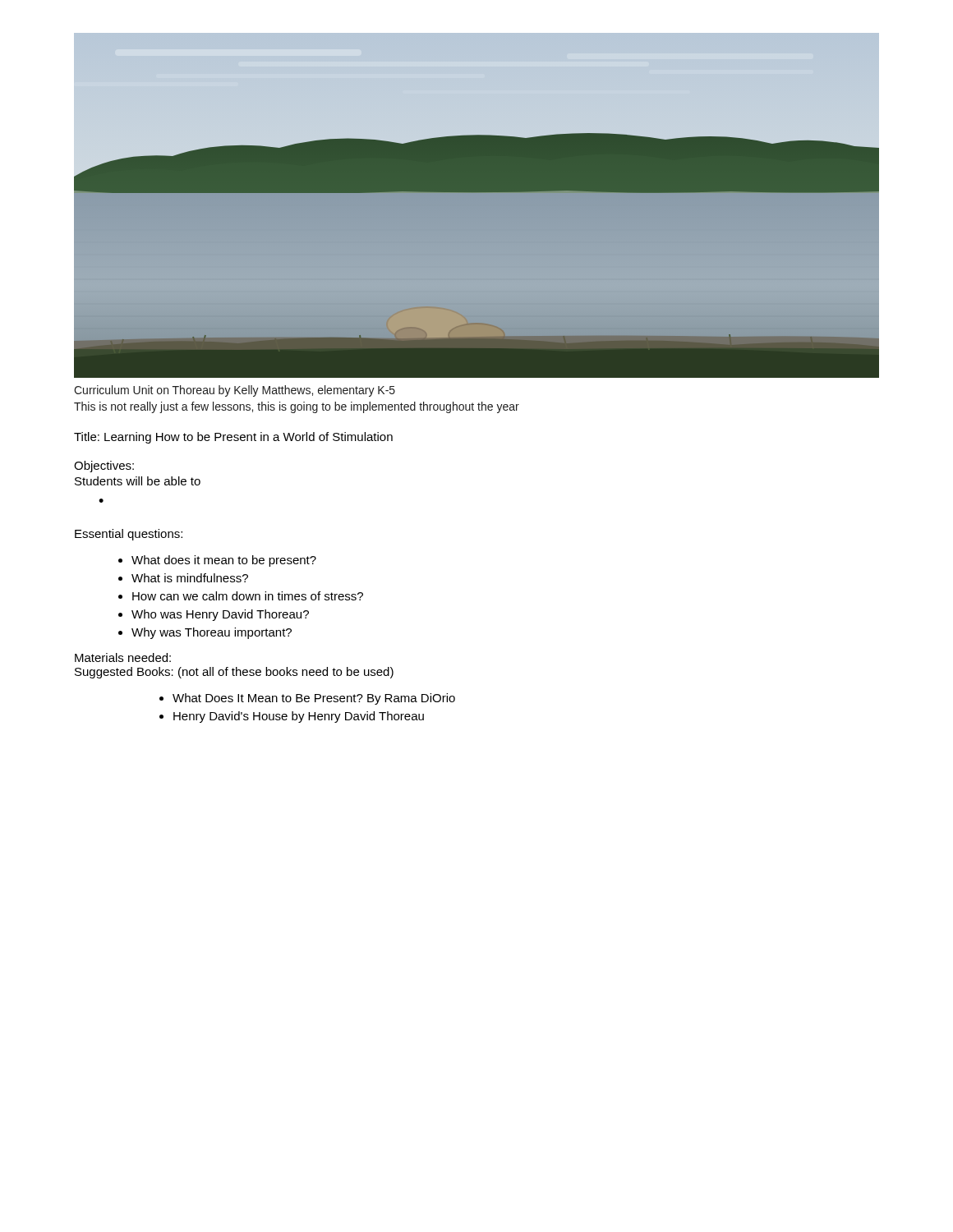Point to the text block starting "What does it mean to"
The width and height of the screenshot is (953, 1232).
coord(224,560)
